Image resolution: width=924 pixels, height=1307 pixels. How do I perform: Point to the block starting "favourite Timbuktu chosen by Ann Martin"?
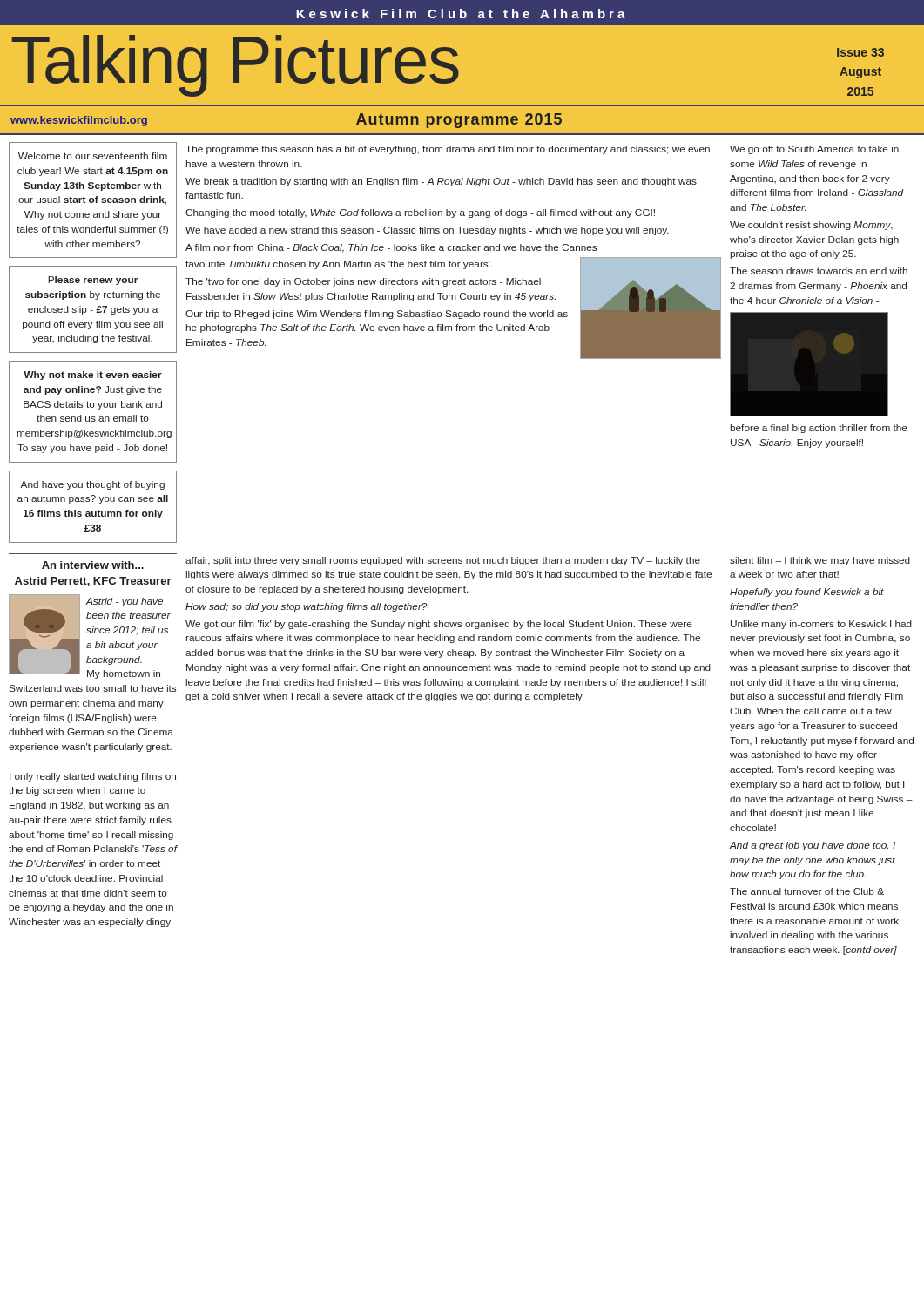point(453,304)
